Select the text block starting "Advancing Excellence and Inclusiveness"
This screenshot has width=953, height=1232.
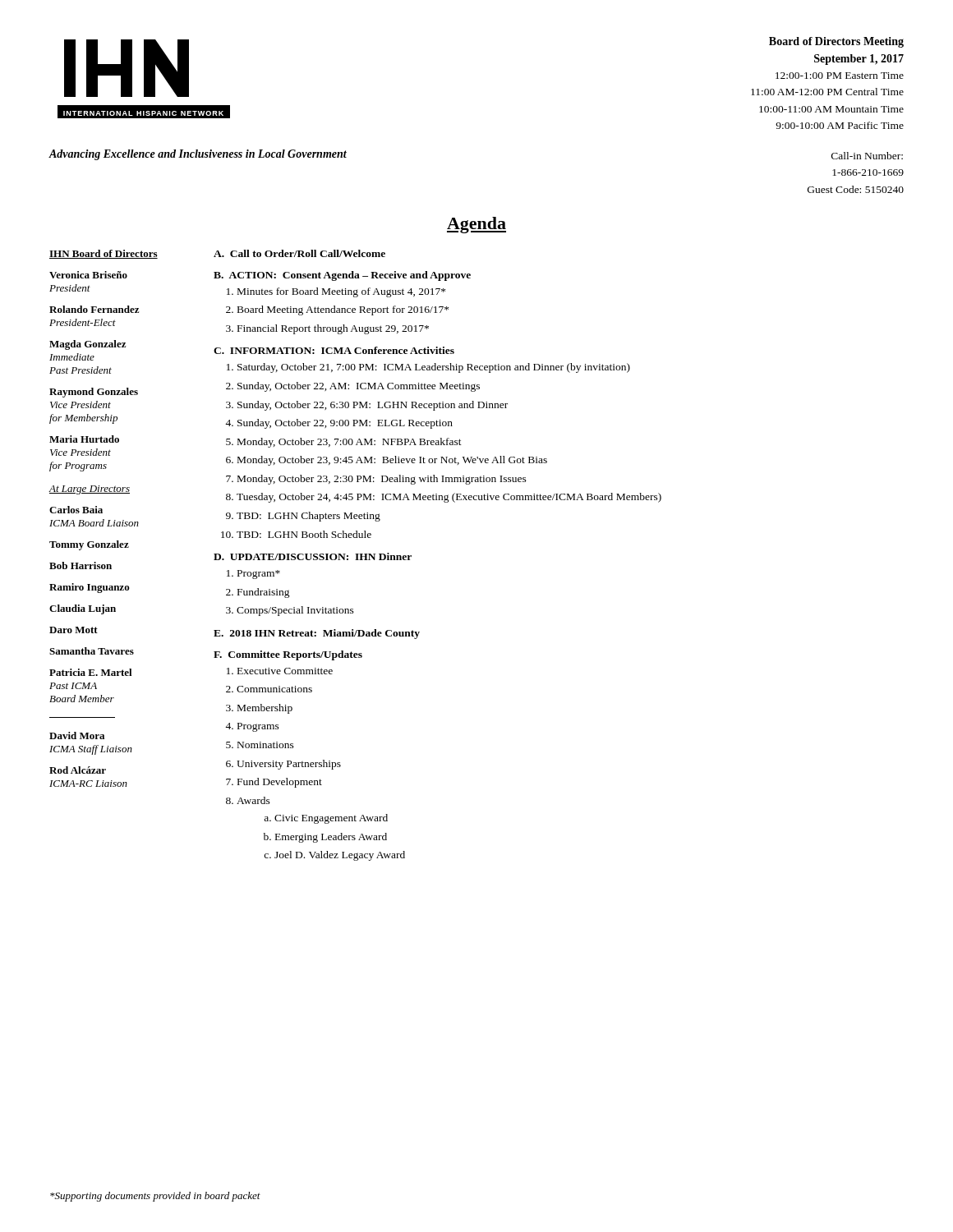click(198, 154)
